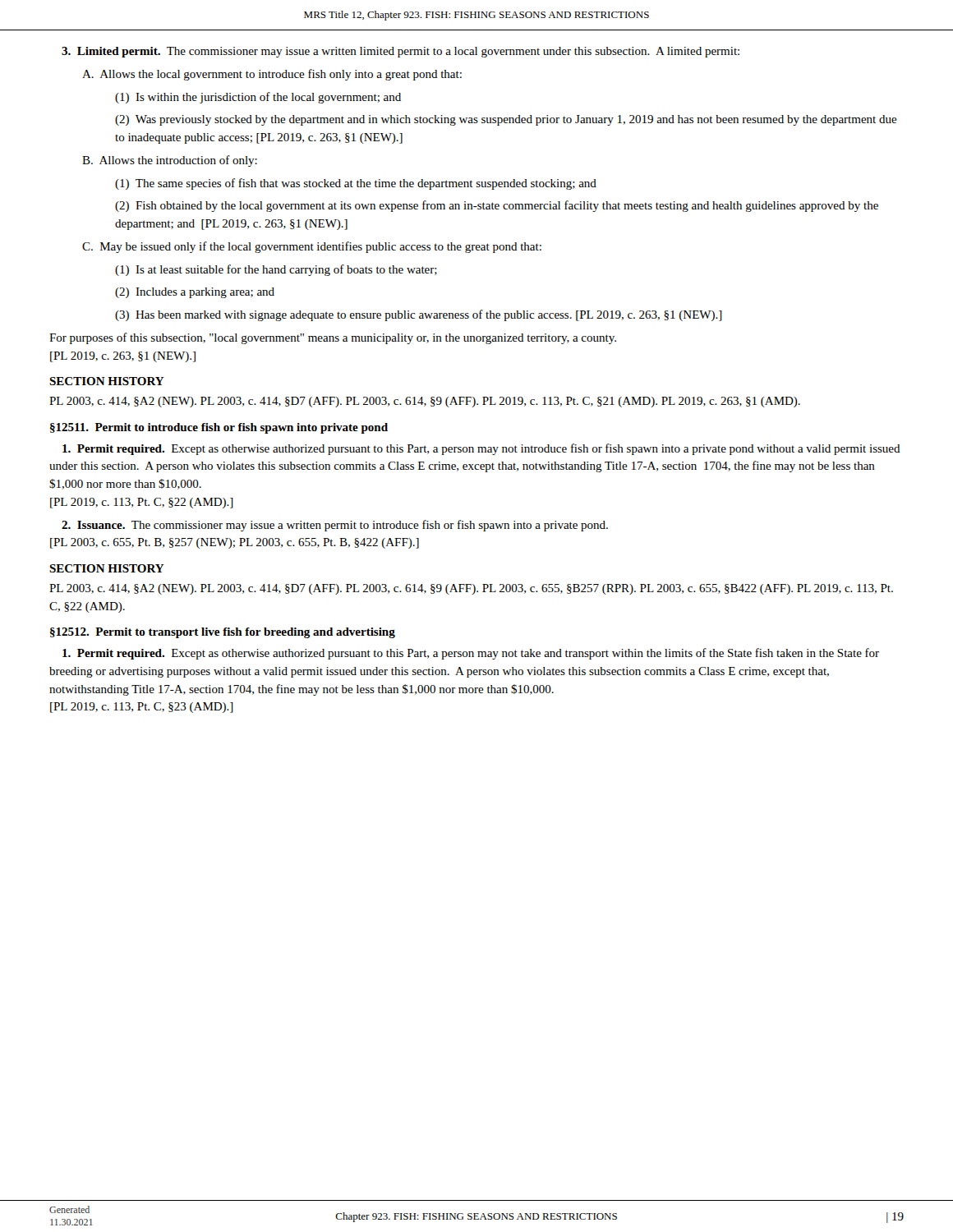Screen dimensions: 1232x953
Task: Select the block starting "(2) Includes a"
Action: click(195, 292)
